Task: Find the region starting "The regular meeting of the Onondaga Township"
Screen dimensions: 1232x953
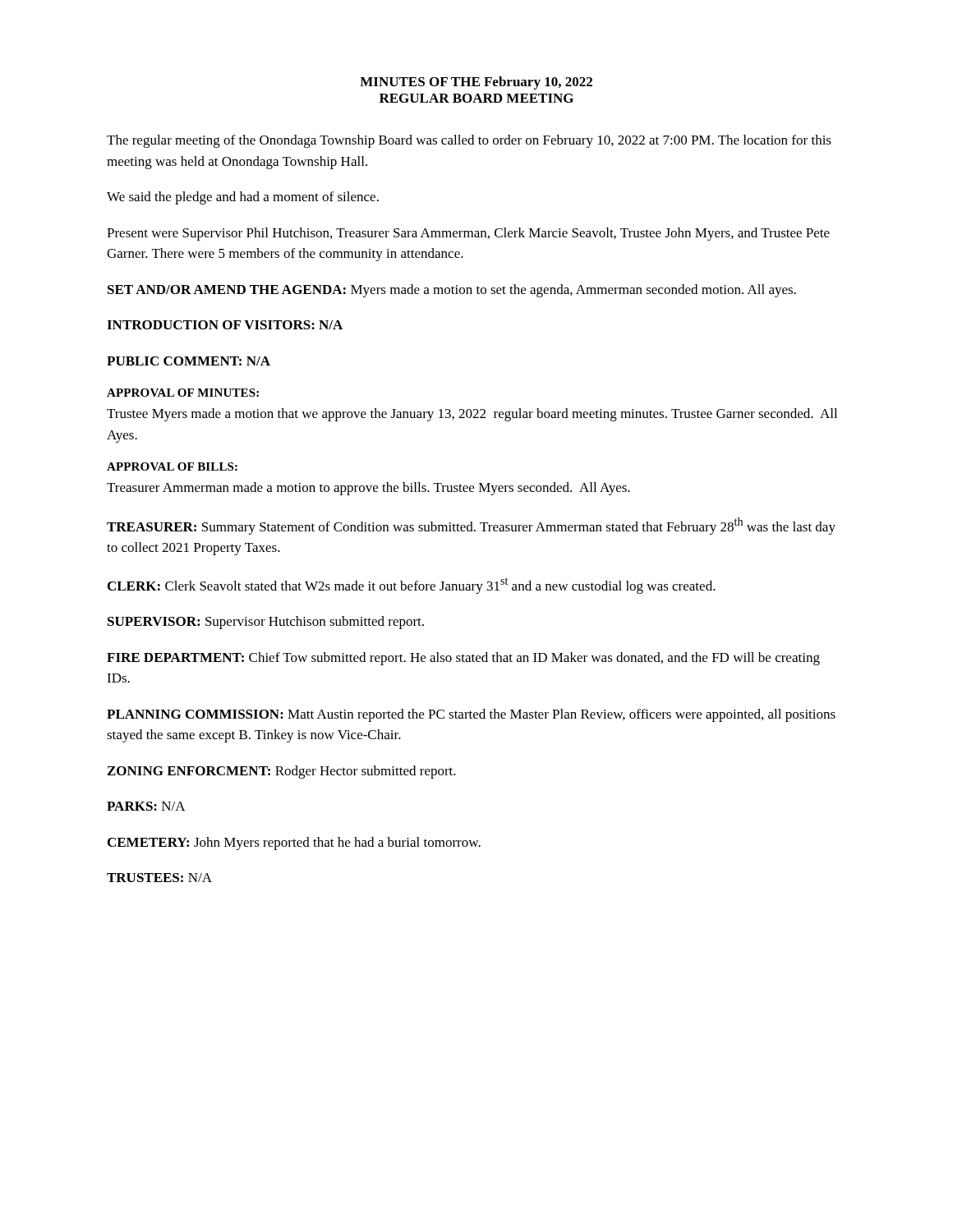Action: coord(469,150)
